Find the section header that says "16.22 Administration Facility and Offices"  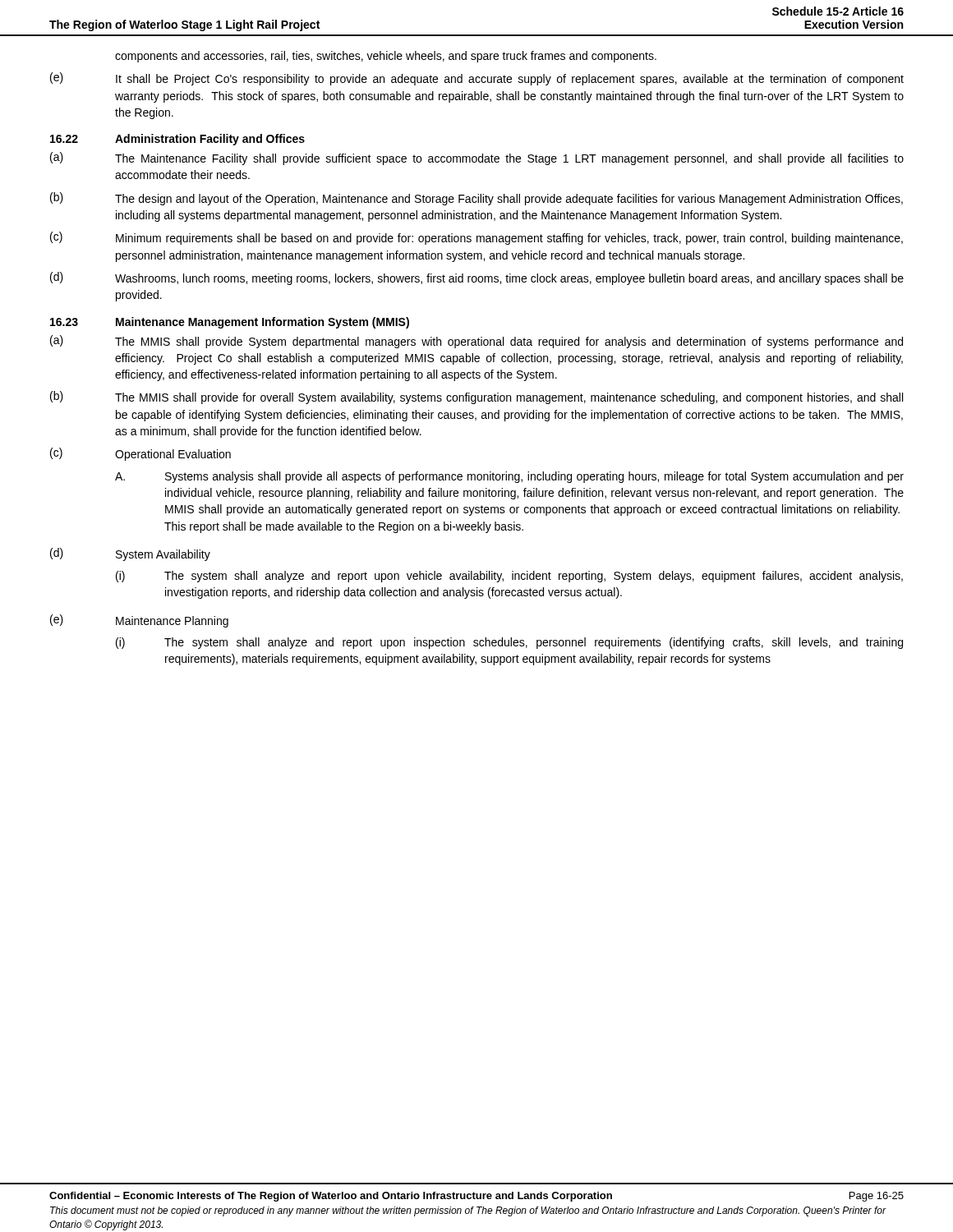(x=177, y=139)
